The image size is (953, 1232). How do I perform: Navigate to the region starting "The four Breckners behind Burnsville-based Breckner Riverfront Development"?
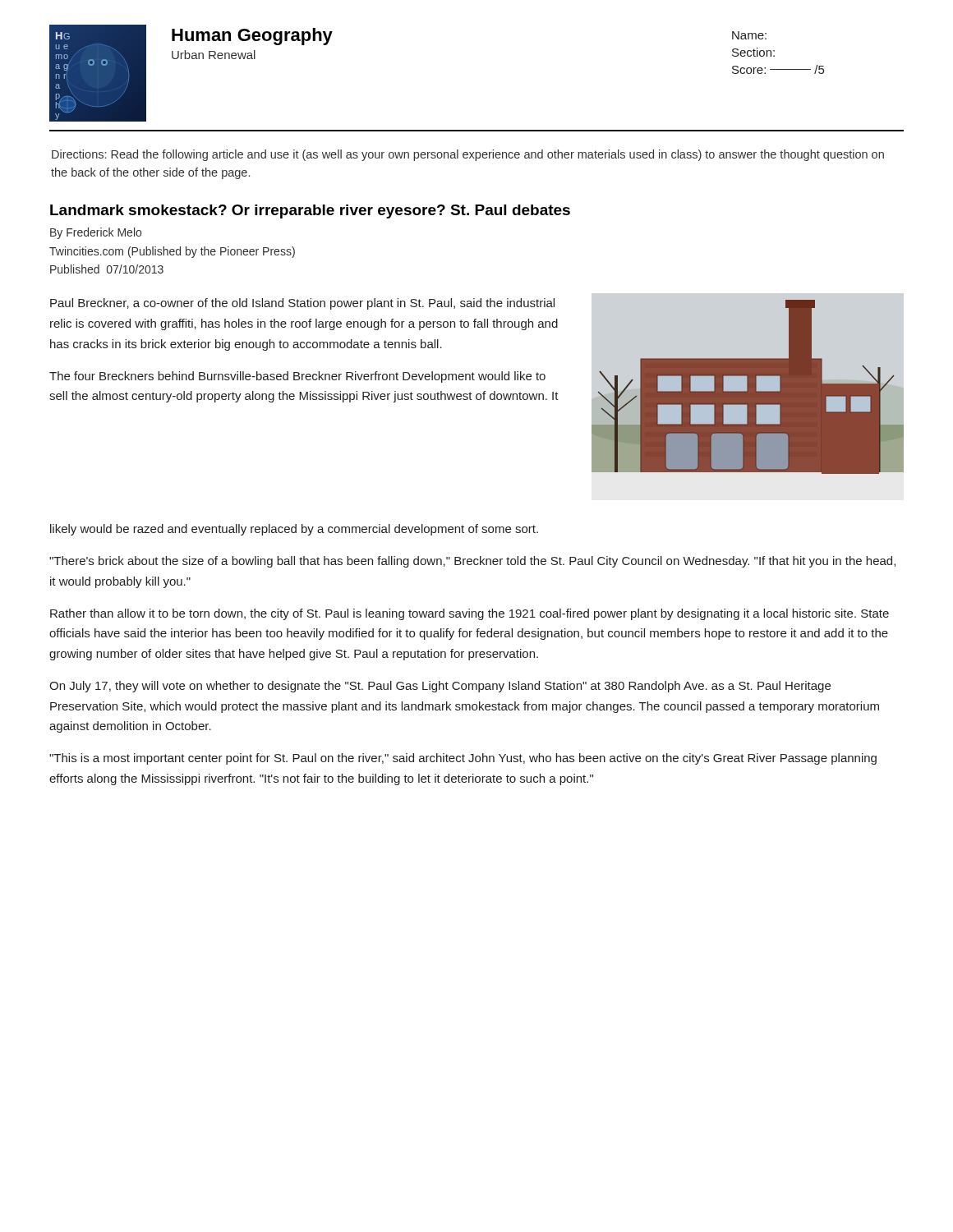coord(304,386)
